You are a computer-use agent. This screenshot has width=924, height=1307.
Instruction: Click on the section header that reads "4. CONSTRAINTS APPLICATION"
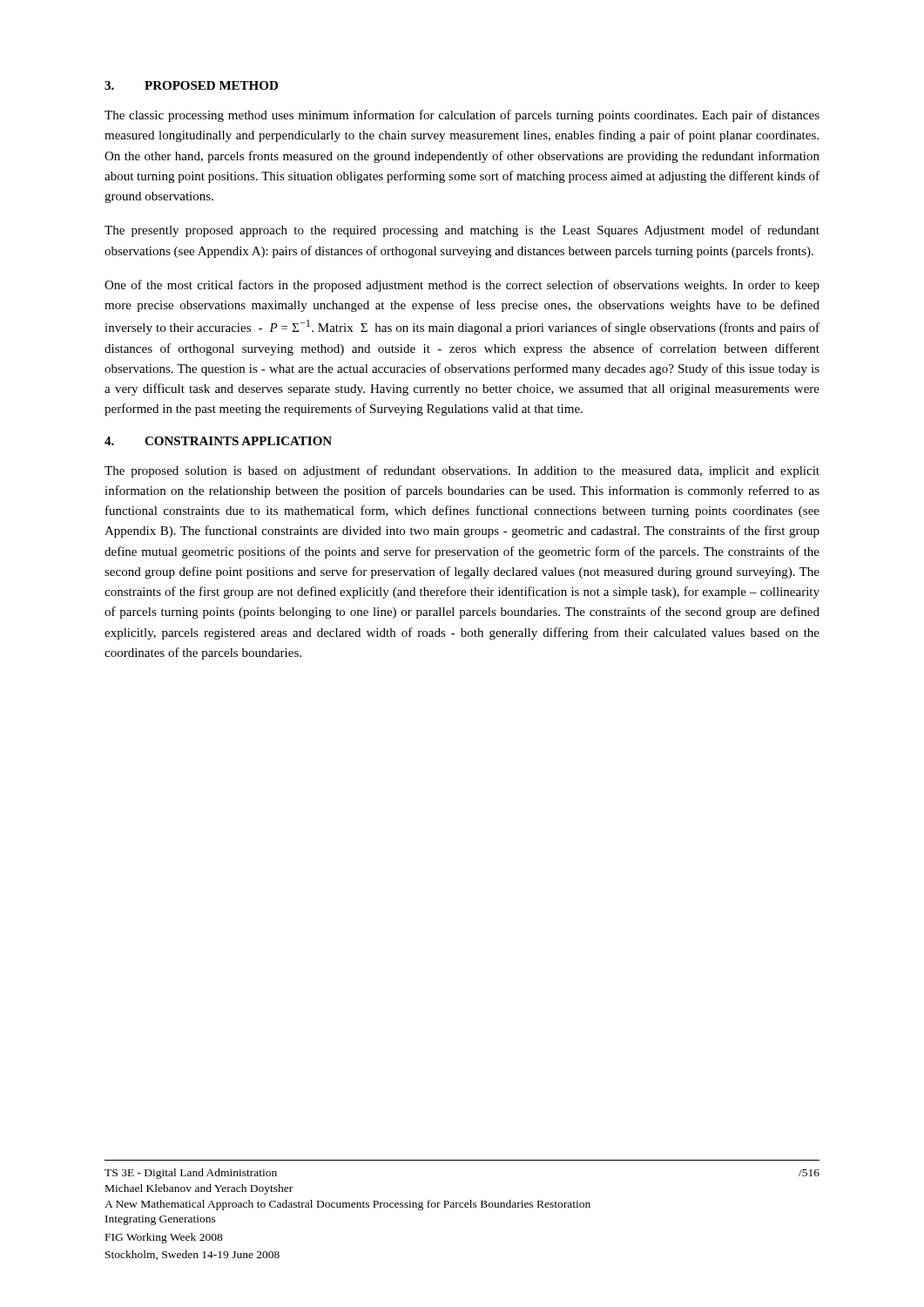point(218,441)
